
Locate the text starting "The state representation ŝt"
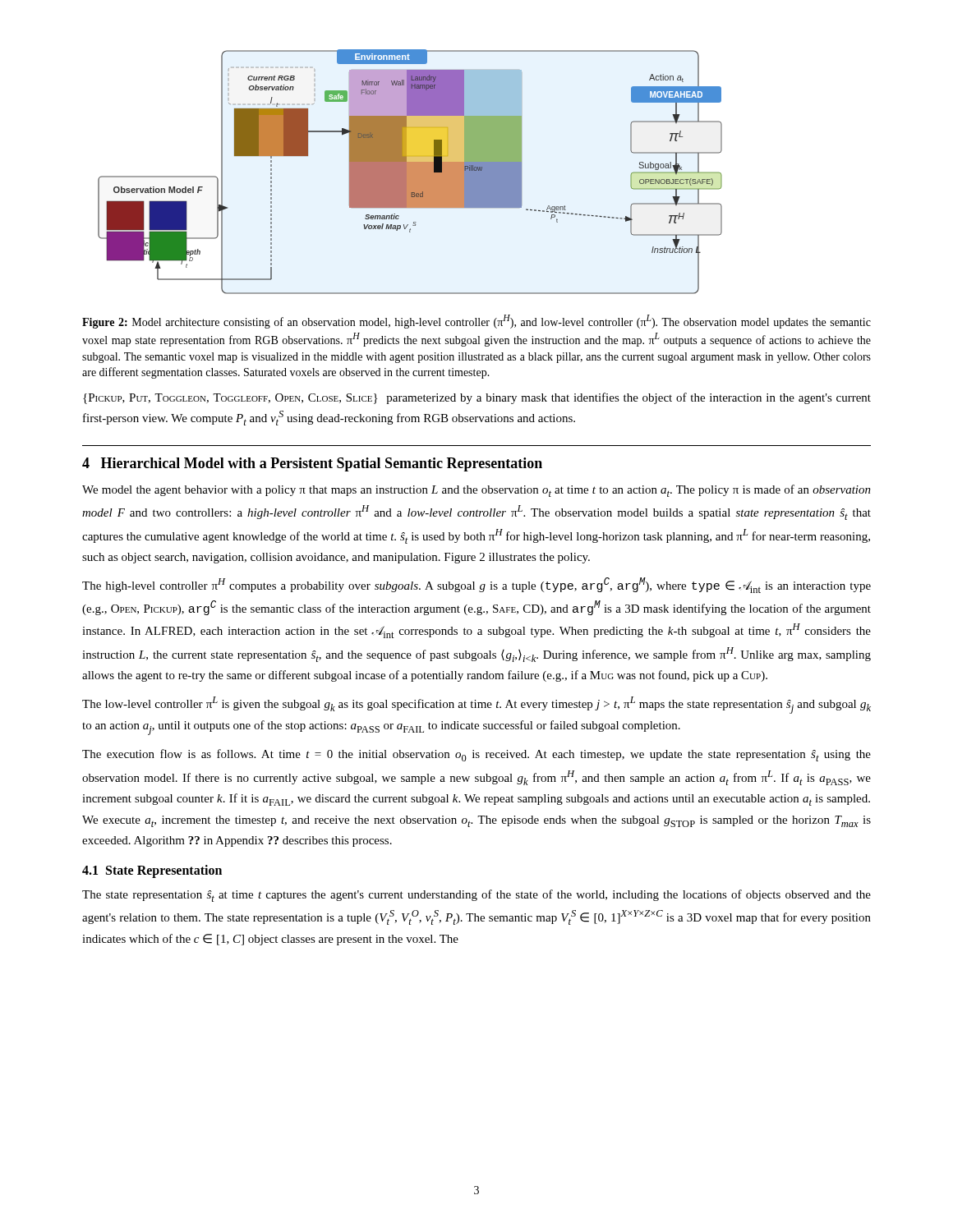click(476, 916)
